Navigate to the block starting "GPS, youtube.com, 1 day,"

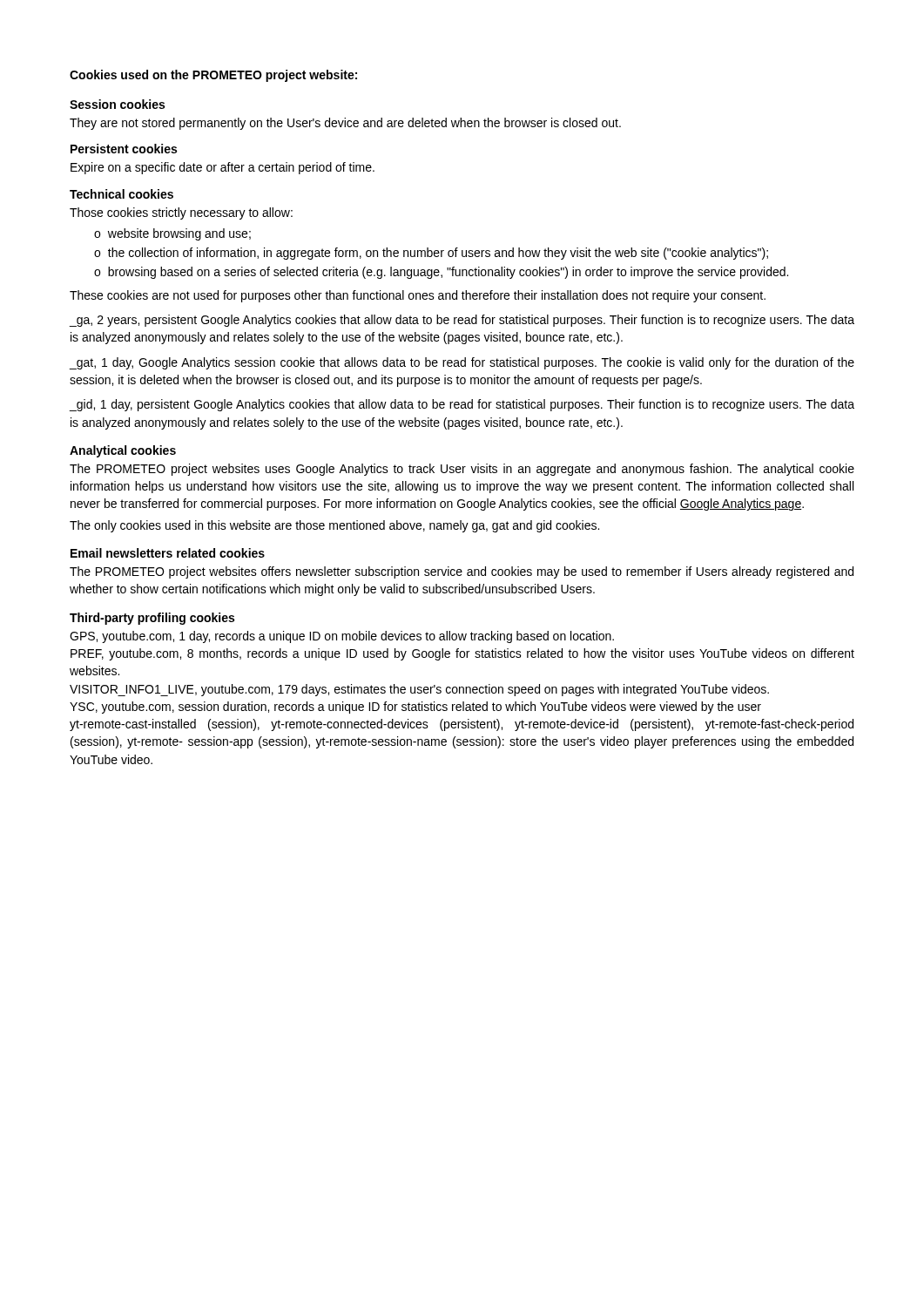pyautogui.click(x=462, y=698)
